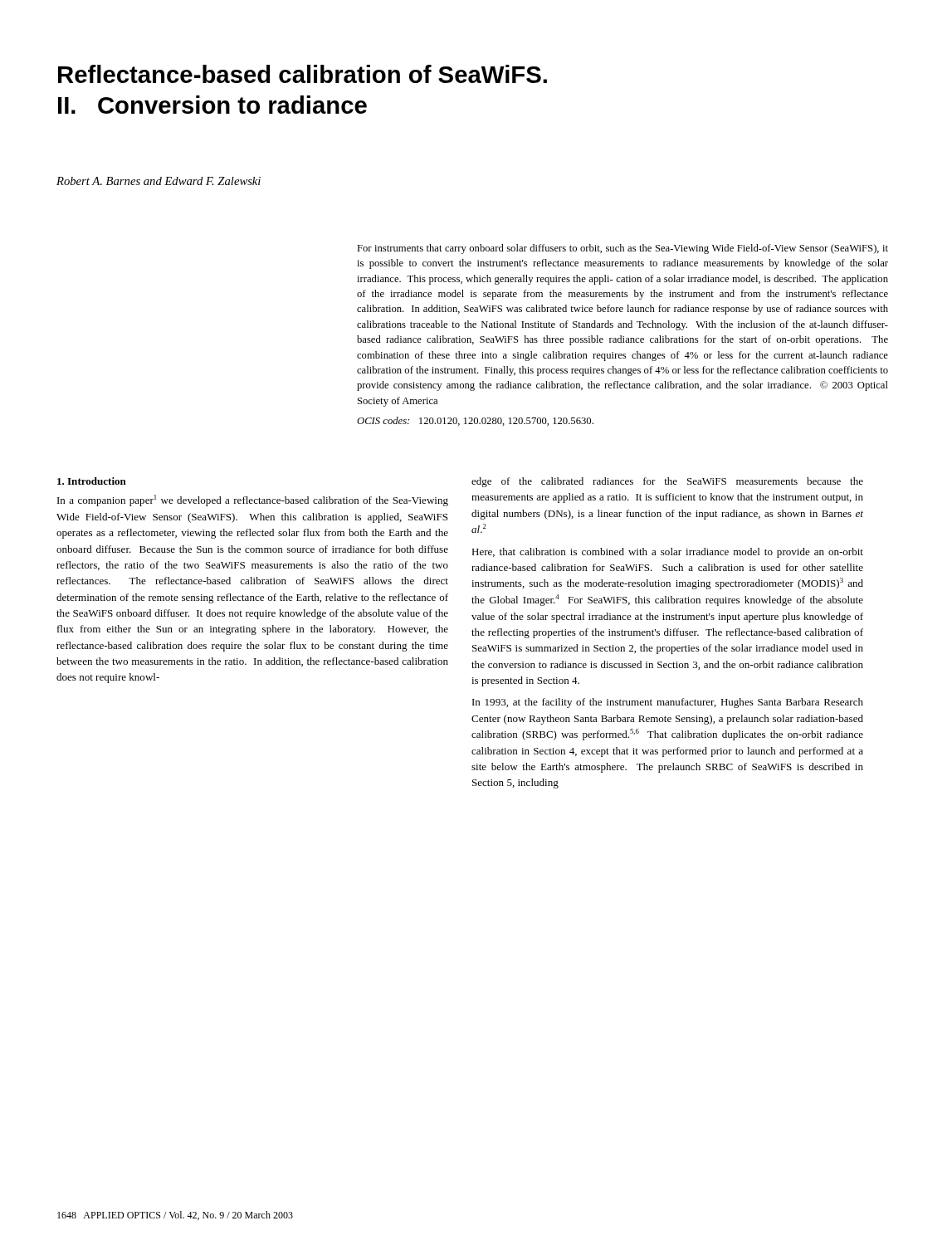Find the text block with the text "edge of the calibrated radiances for the"
This screenshot has width=952, height=1245.
[667, 632]
